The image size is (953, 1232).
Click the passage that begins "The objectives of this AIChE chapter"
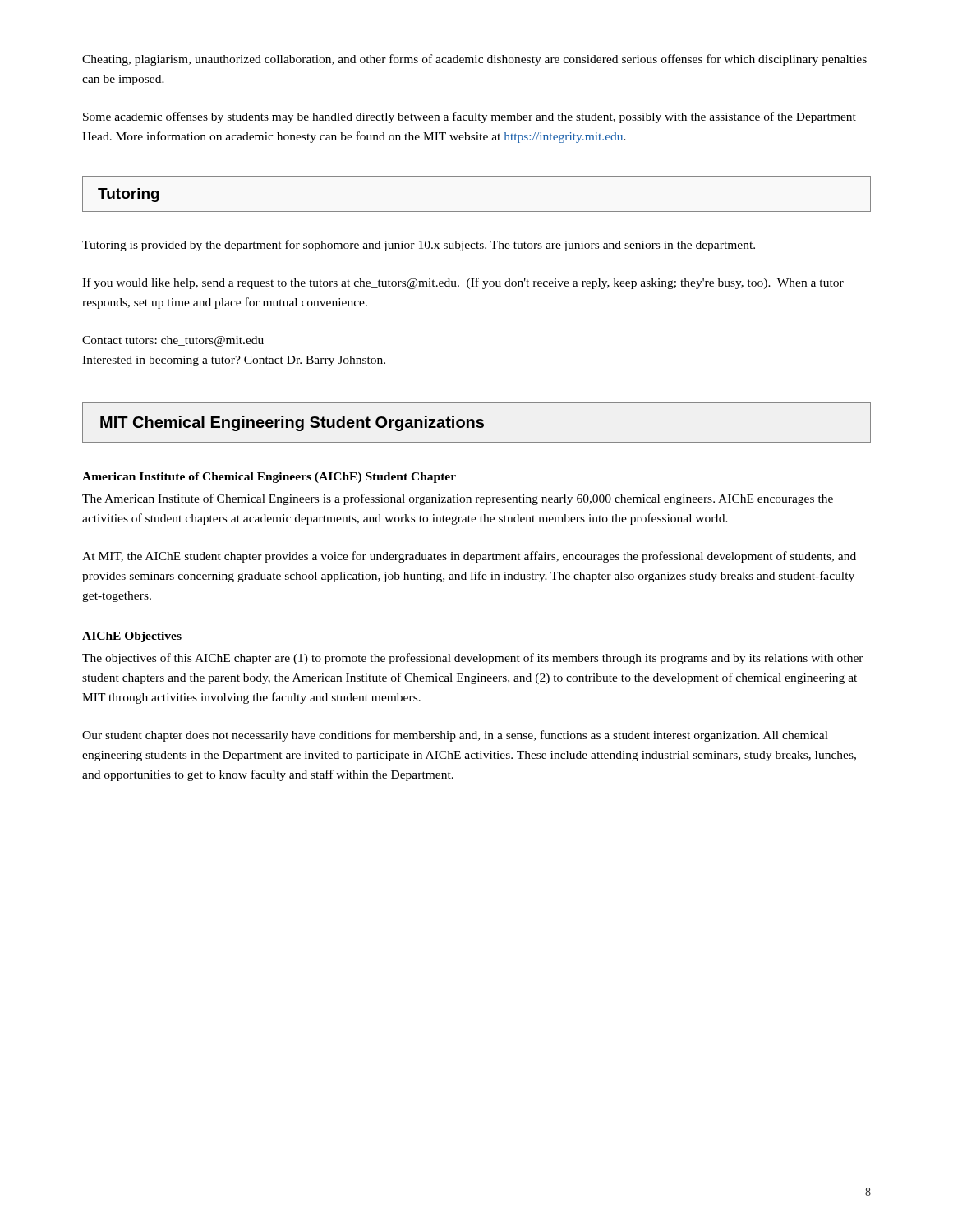pos(473,677)
